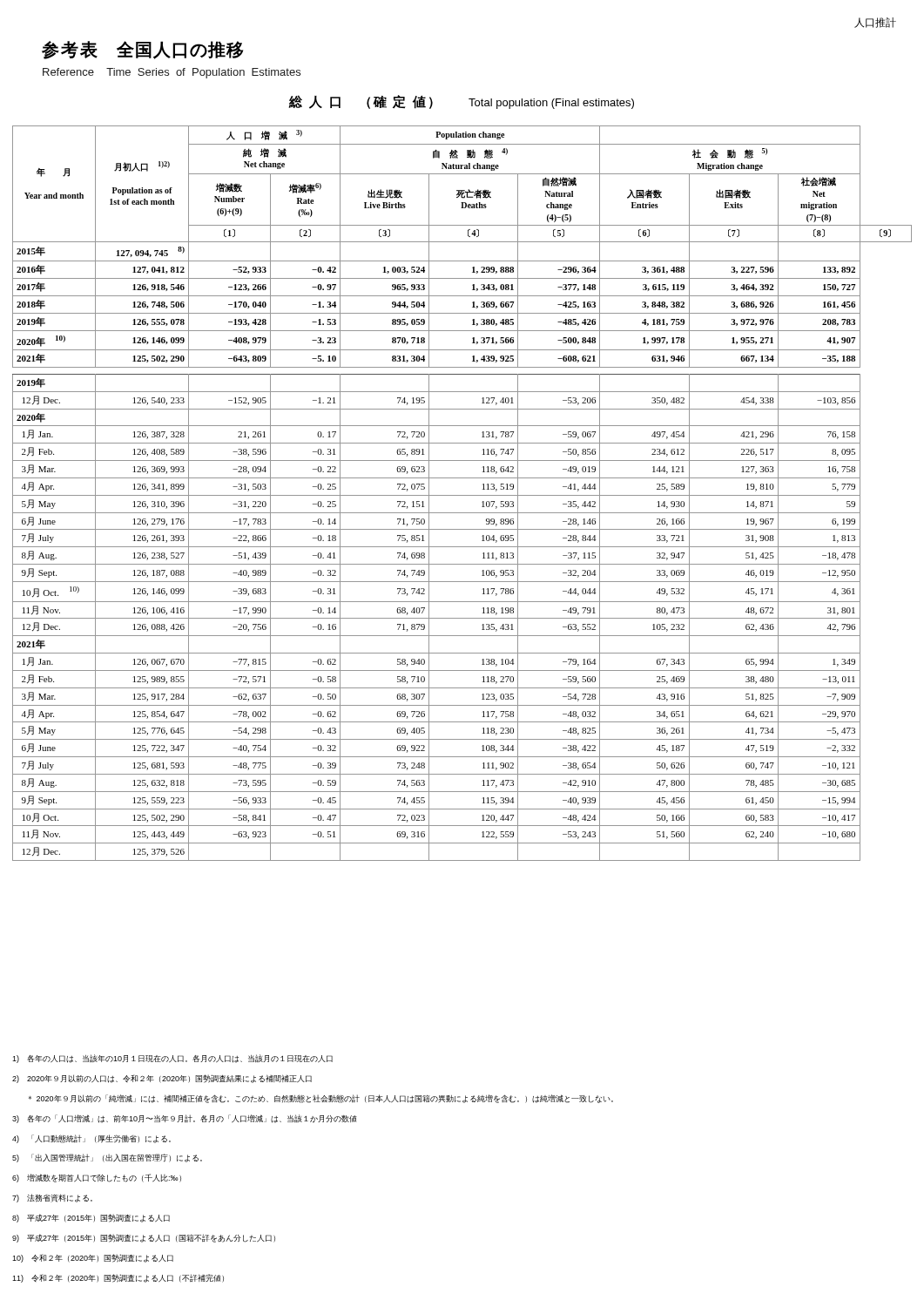Click on the section header with the text "総 人 口 （確"
This screenshot has height=1307, width=924.
(462, 102)
